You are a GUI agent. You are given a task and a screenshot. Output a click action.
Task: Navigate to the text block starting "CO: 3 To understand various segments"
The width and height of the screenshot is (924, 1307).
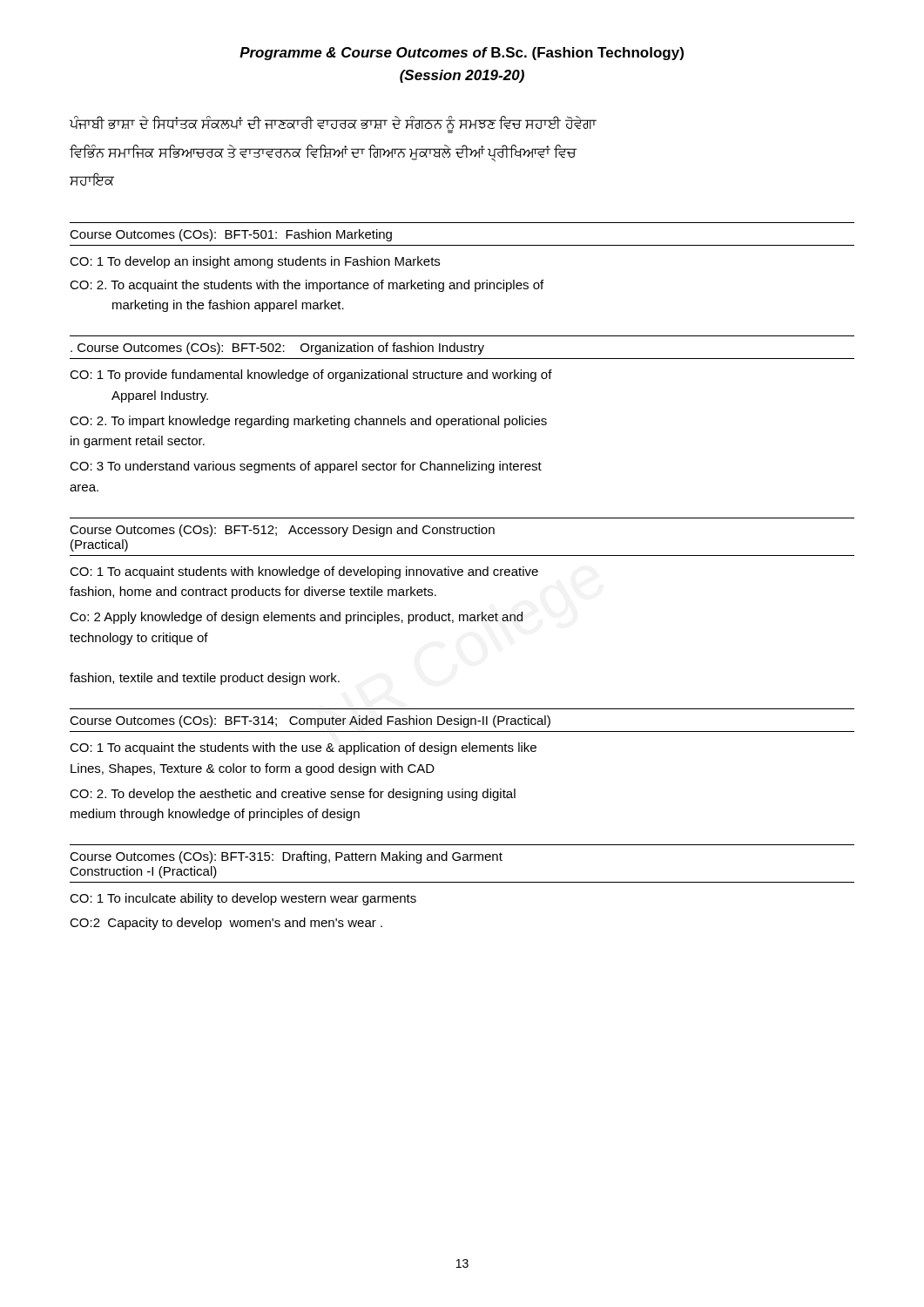point(306,476)
